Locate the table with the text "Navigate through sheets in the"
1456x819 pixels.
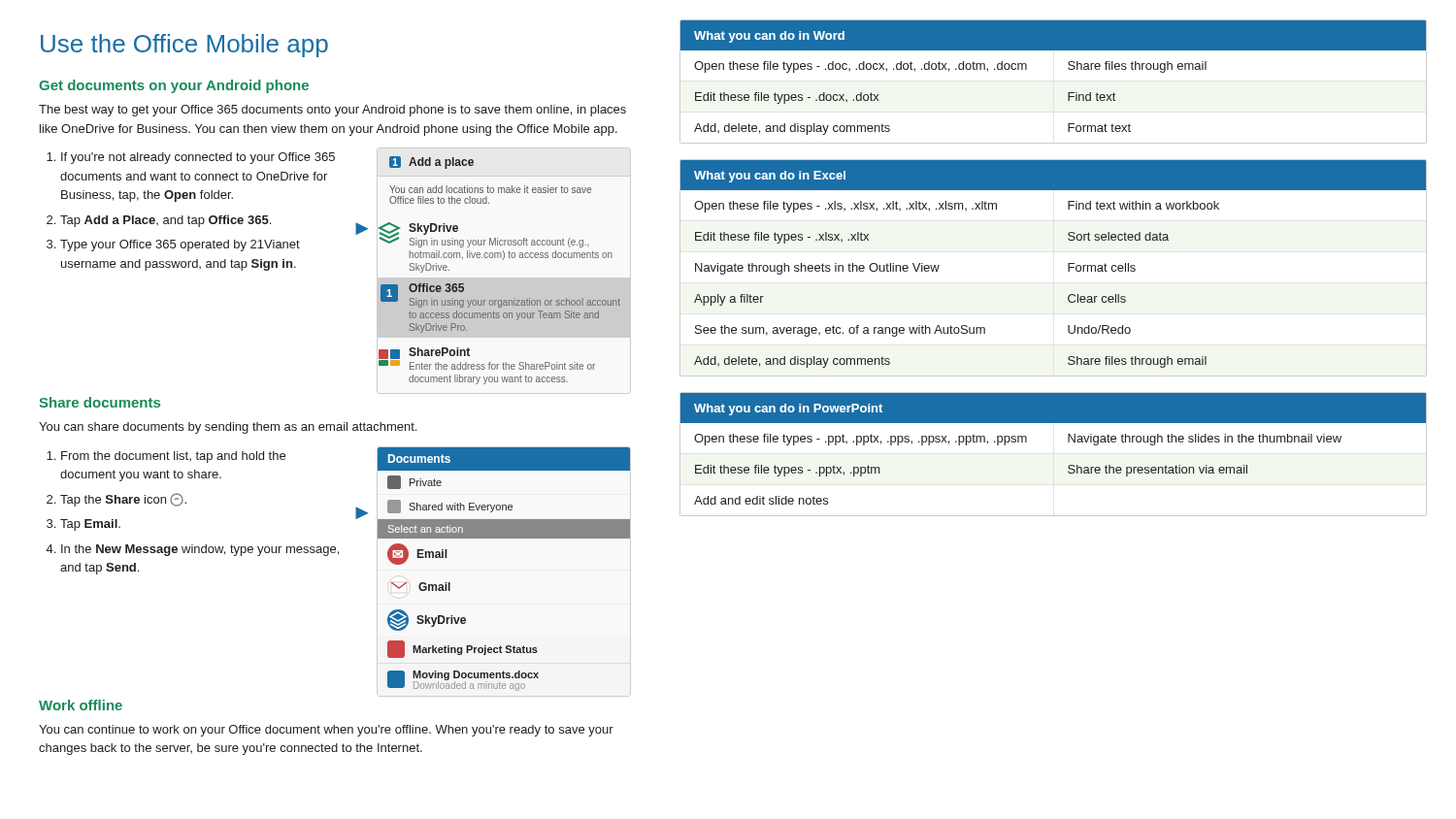coord(1053,268)
